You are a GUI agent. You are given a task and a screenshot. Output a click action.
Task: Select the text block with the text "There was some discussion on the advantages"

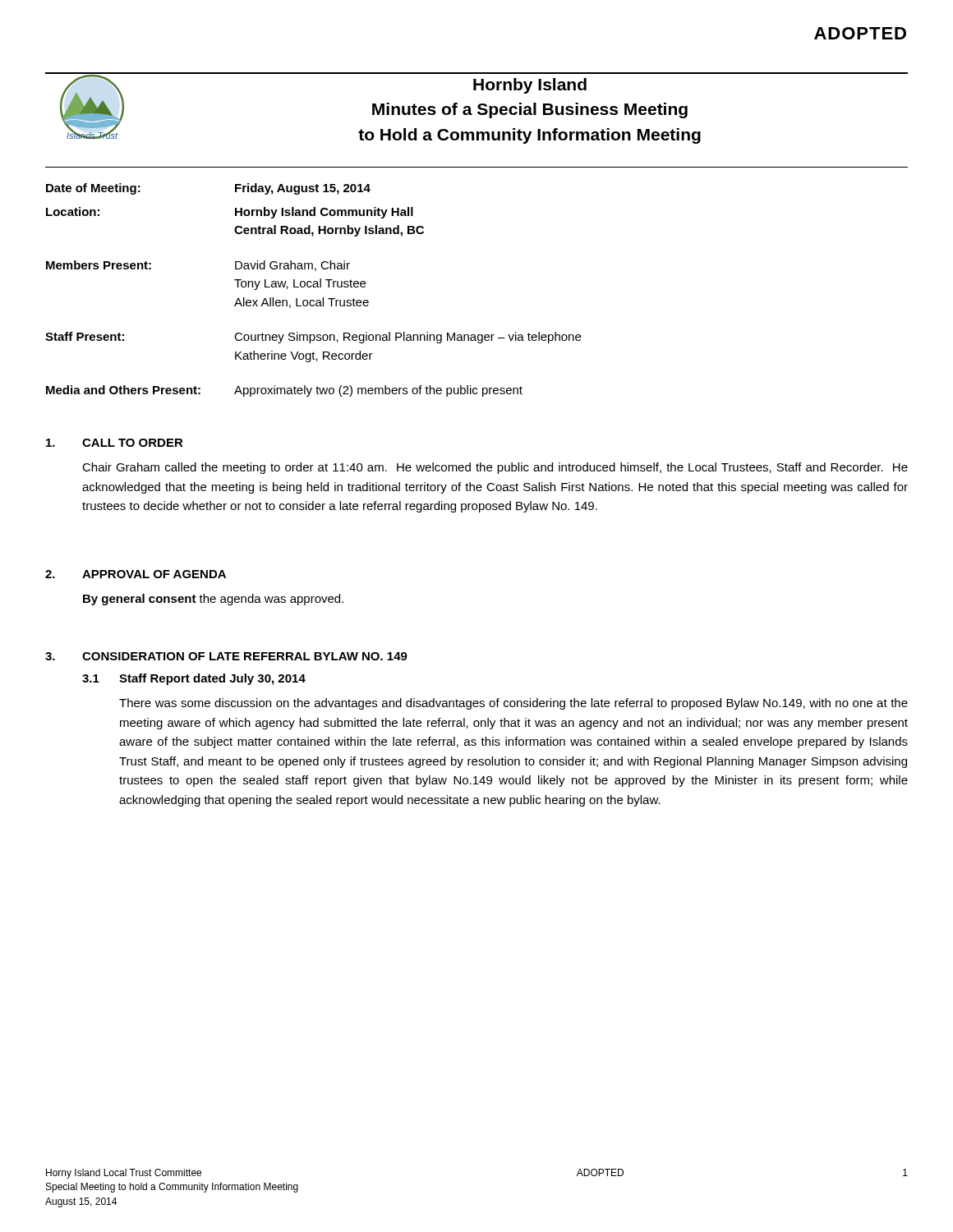(x=513, y=751)
